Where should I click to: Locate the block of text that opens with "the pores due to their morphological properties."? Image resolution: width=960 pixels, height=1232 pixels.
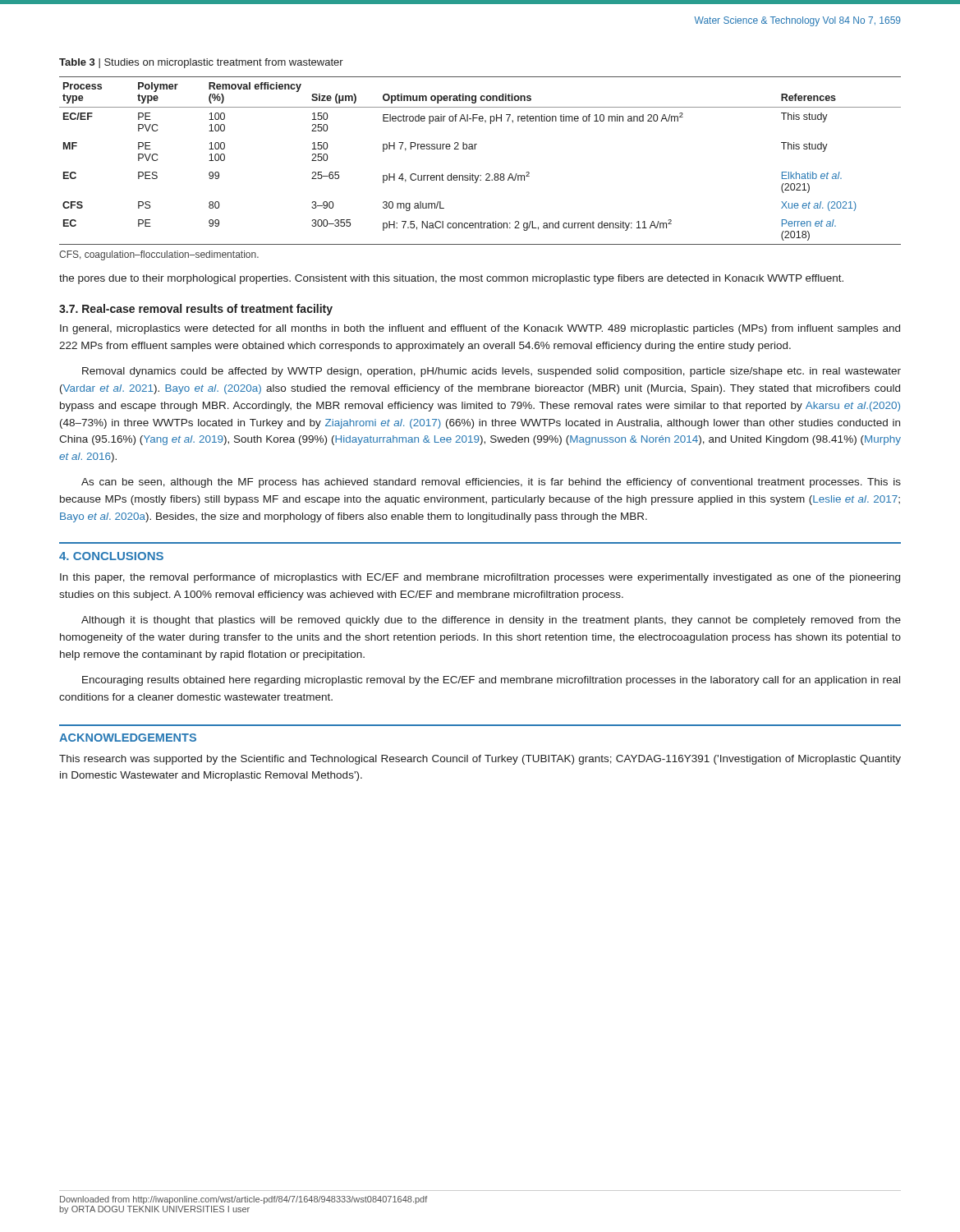click(x=452, y=278)
